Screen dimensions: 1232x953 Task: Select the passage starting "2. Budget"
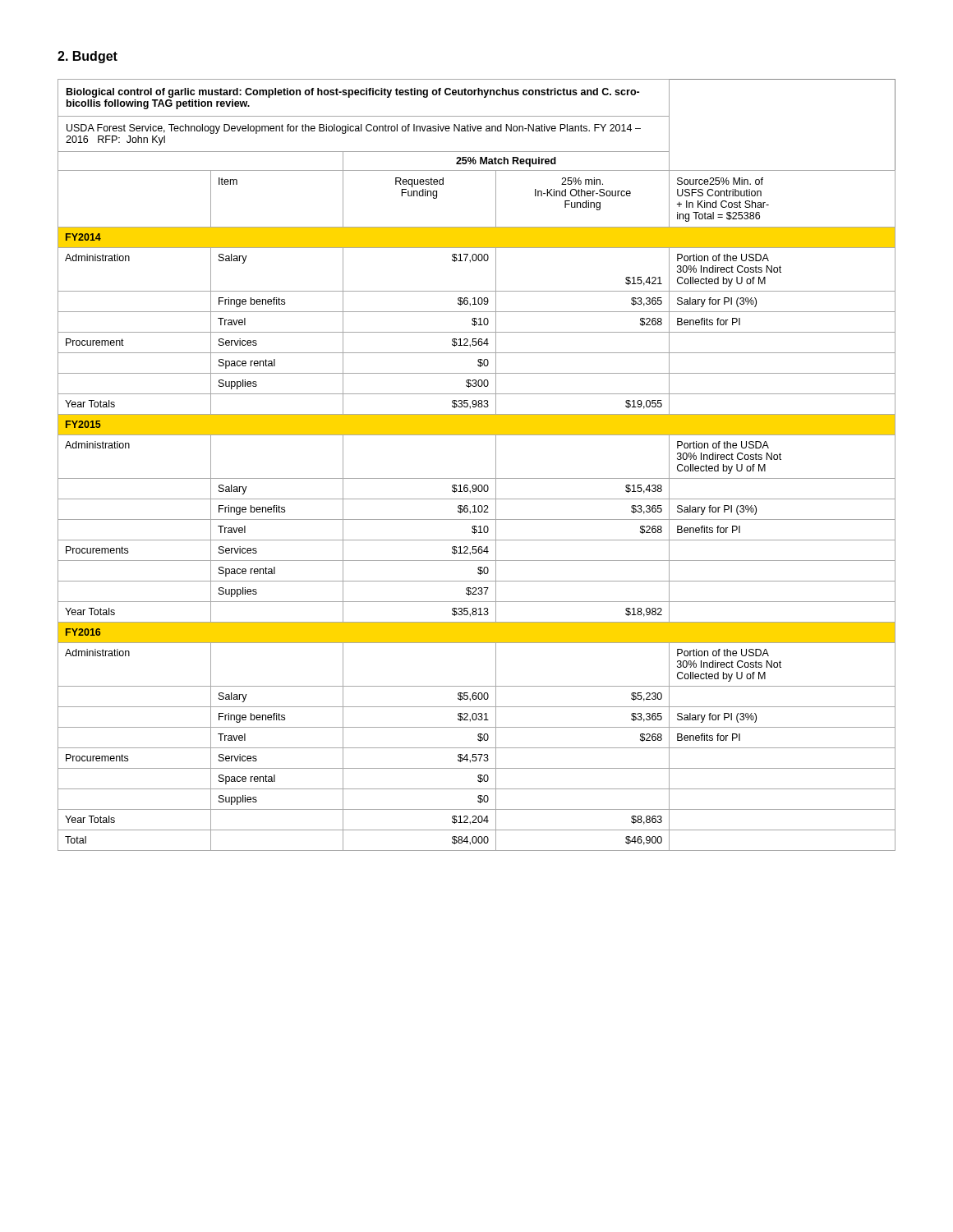pos(87,56)
